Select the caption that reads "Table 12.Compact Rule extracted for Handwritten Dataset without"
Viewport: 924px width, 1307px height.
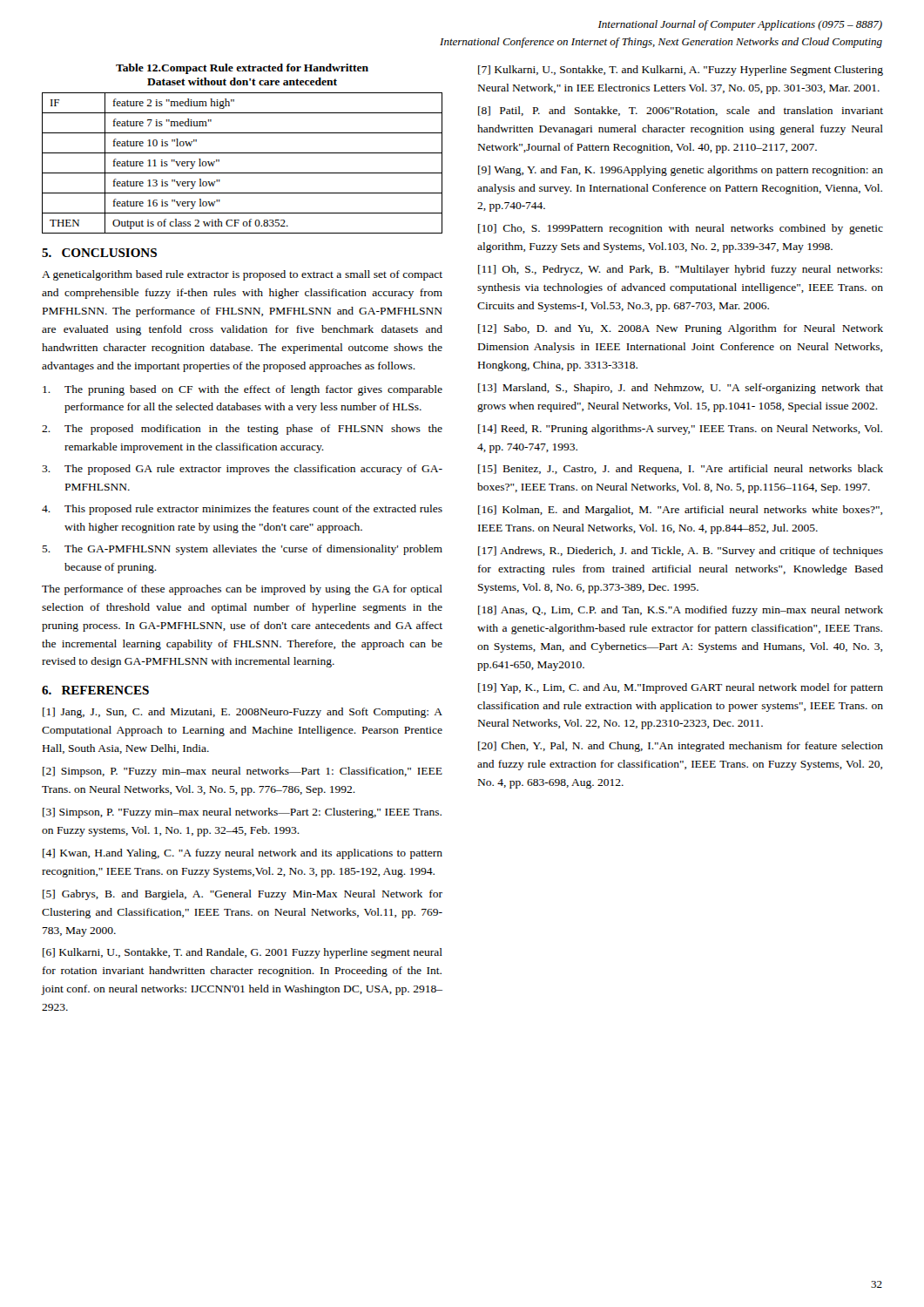coord(242,74)
